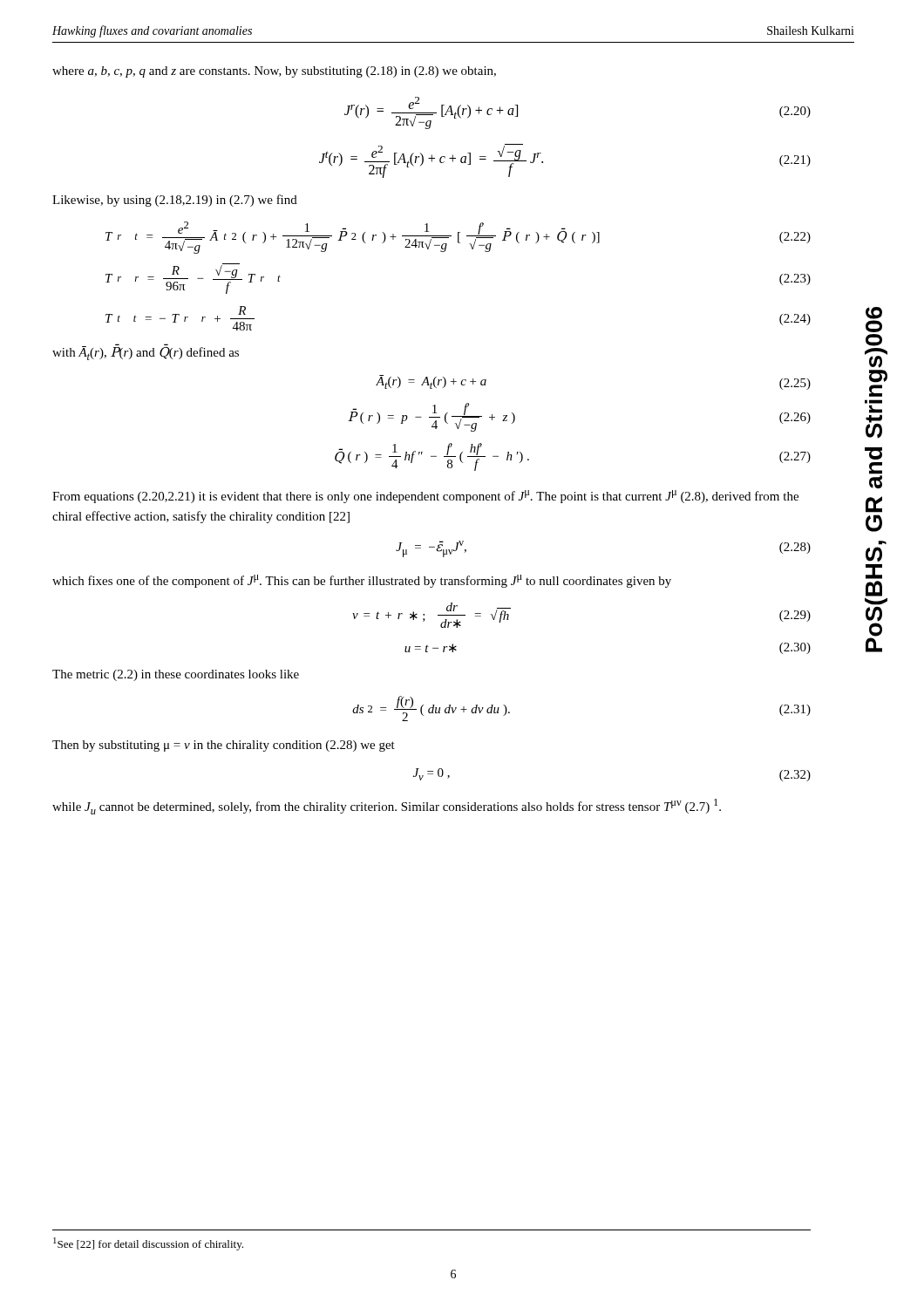924x1308 pixels.
Task: Locate the region starting "with Āt(r), P̄(r) and Q̄(r) defined as"
Action: tap(146, 354)
